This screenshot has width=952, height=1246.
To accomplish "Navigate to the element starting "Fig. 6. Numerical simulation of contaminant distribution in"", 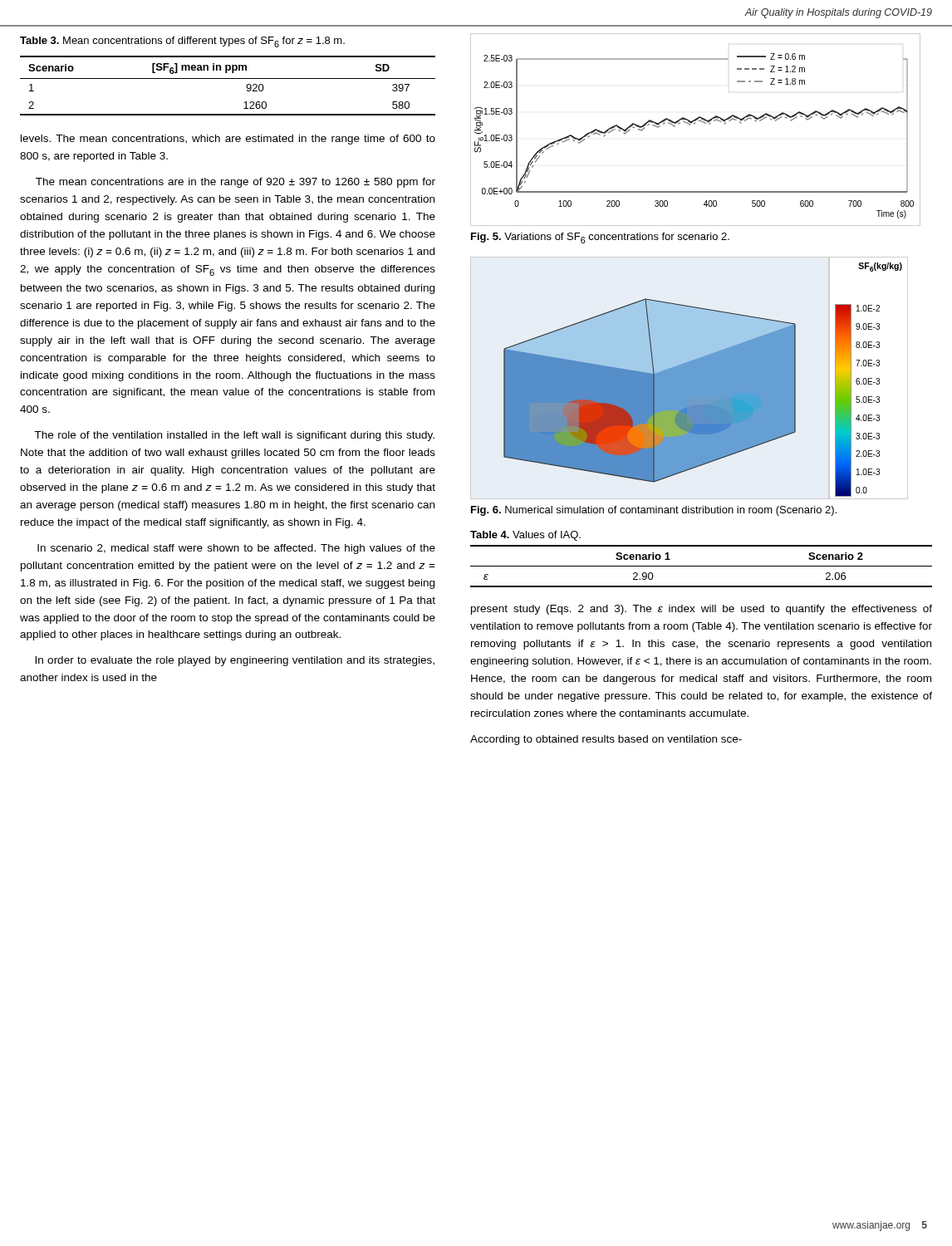I will click(654, 510).
